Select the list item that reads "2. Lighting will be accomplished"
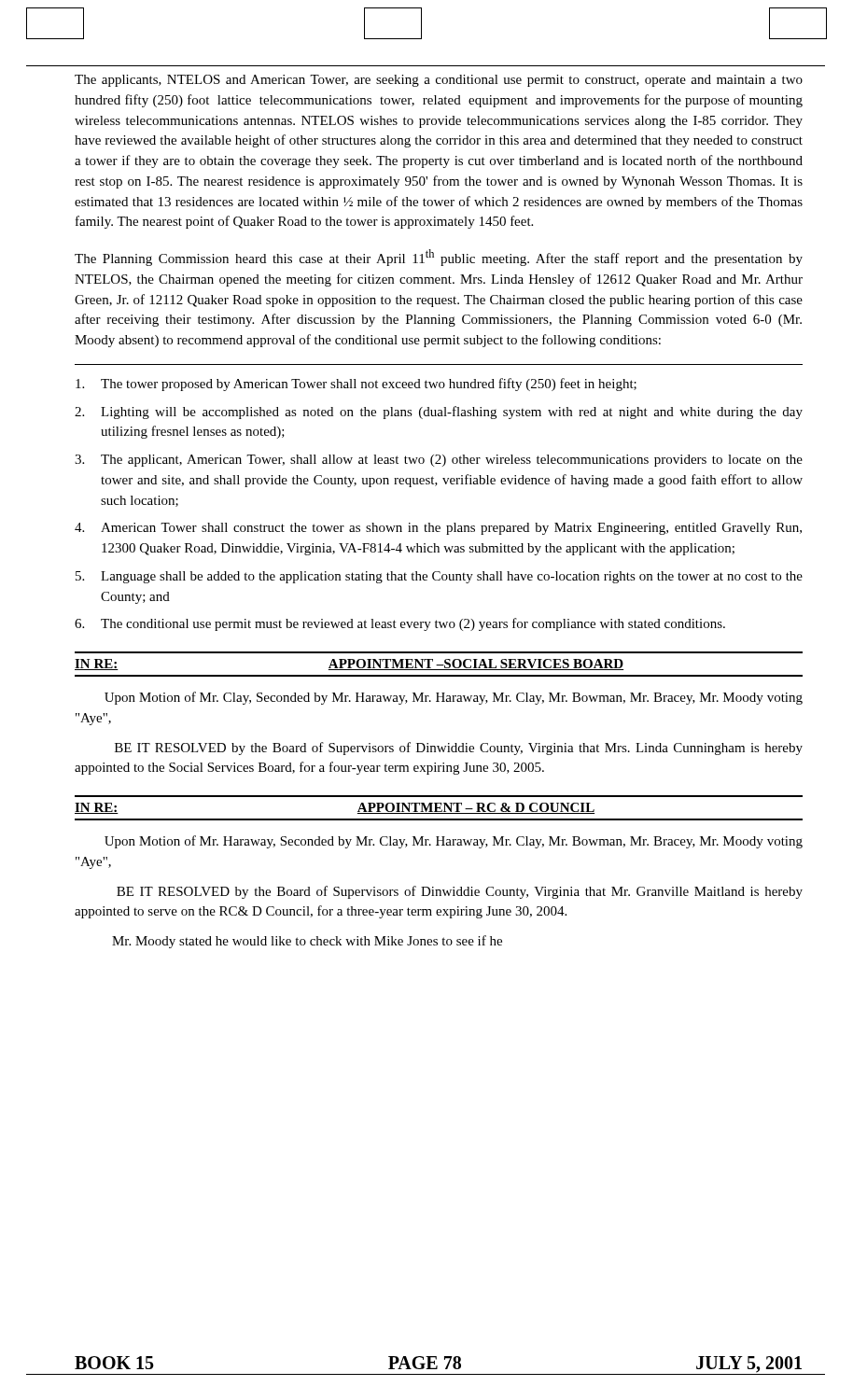The height and width of the screenshot is (1400, 853). click(x=439, y=422)
